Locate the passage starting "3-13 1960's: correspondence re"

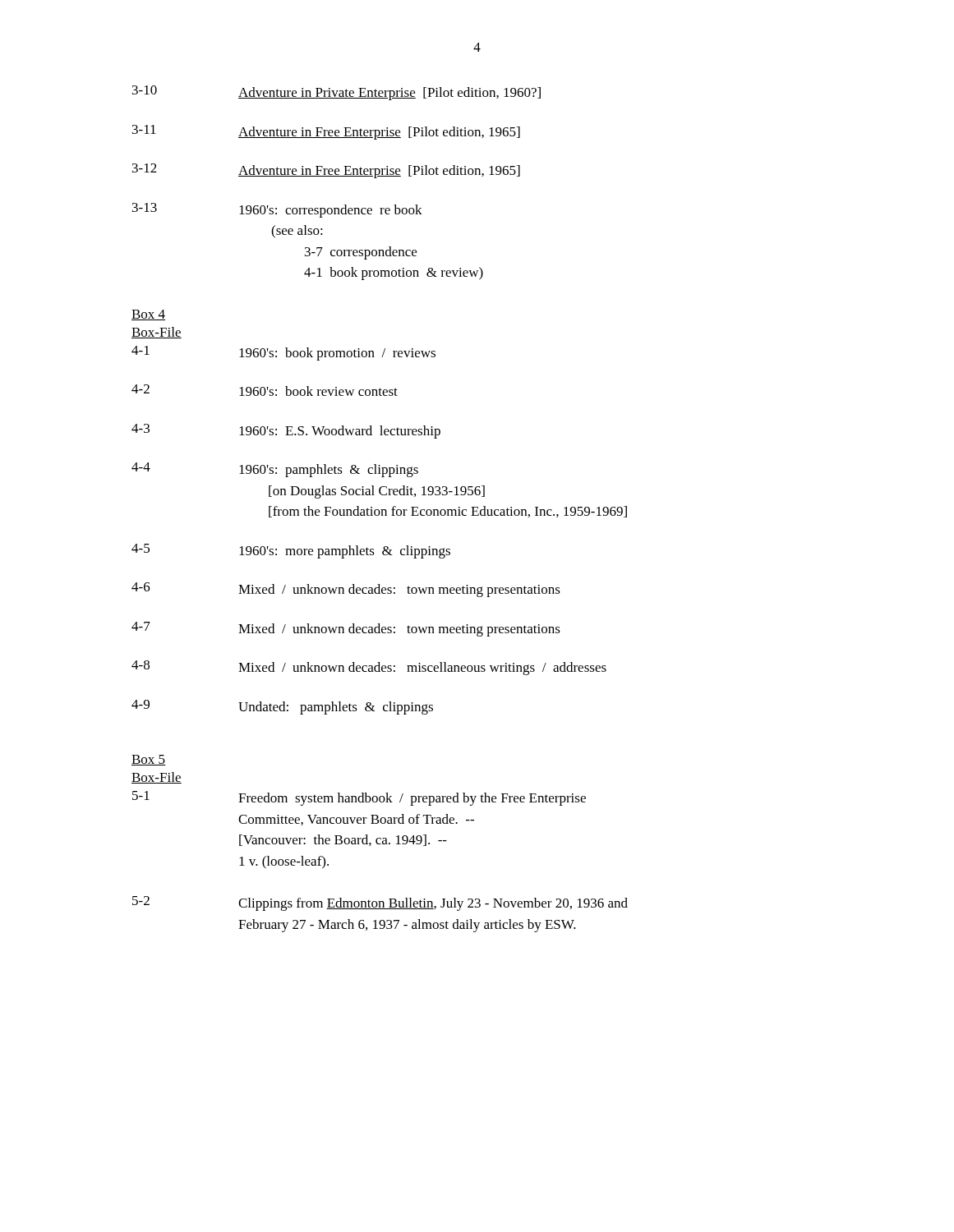click(x=277, y=210)
